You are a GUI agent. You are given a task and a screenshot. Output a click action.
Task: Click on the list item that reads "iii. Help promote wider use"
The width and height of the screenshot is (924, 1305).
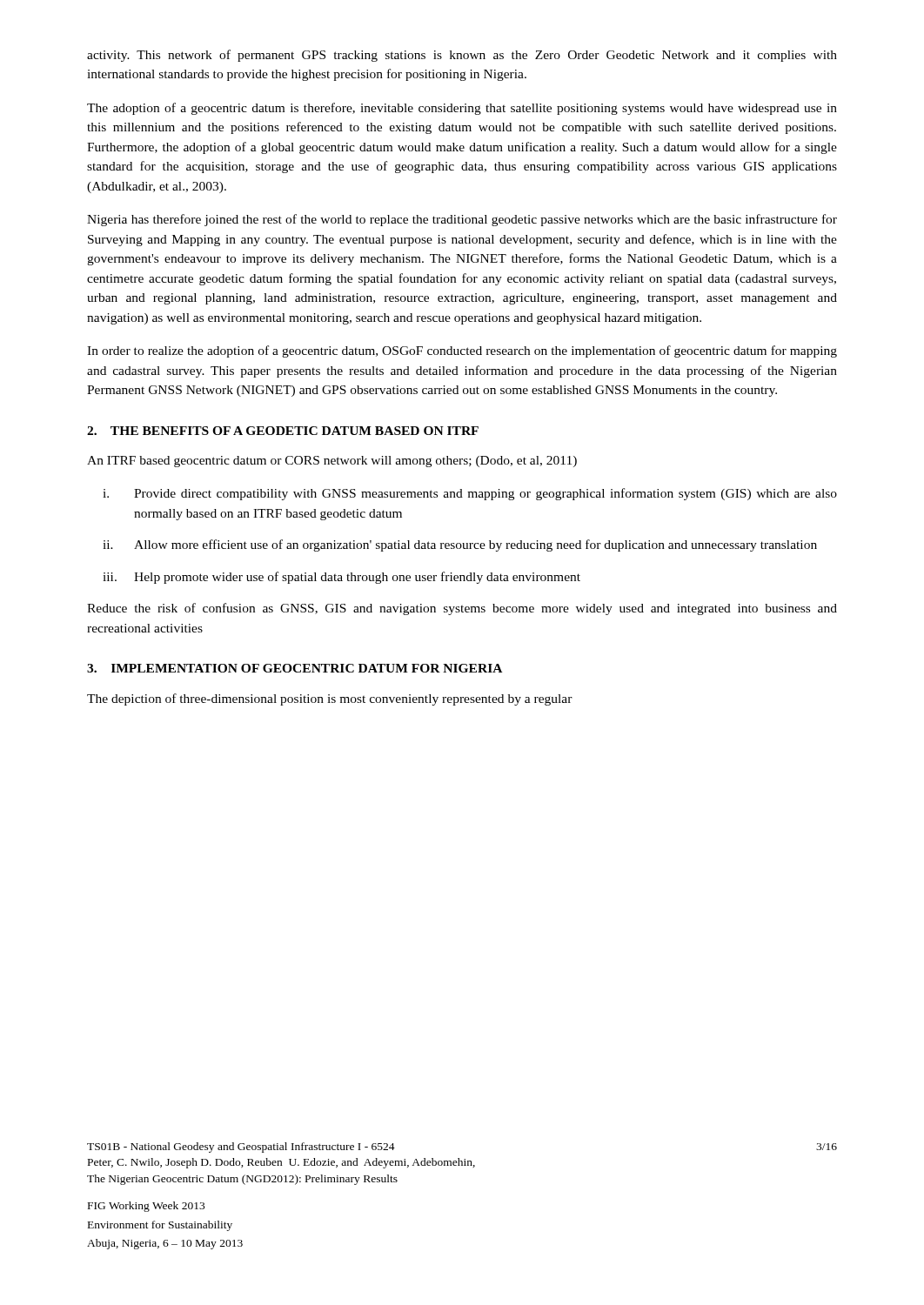pos(462,577)
